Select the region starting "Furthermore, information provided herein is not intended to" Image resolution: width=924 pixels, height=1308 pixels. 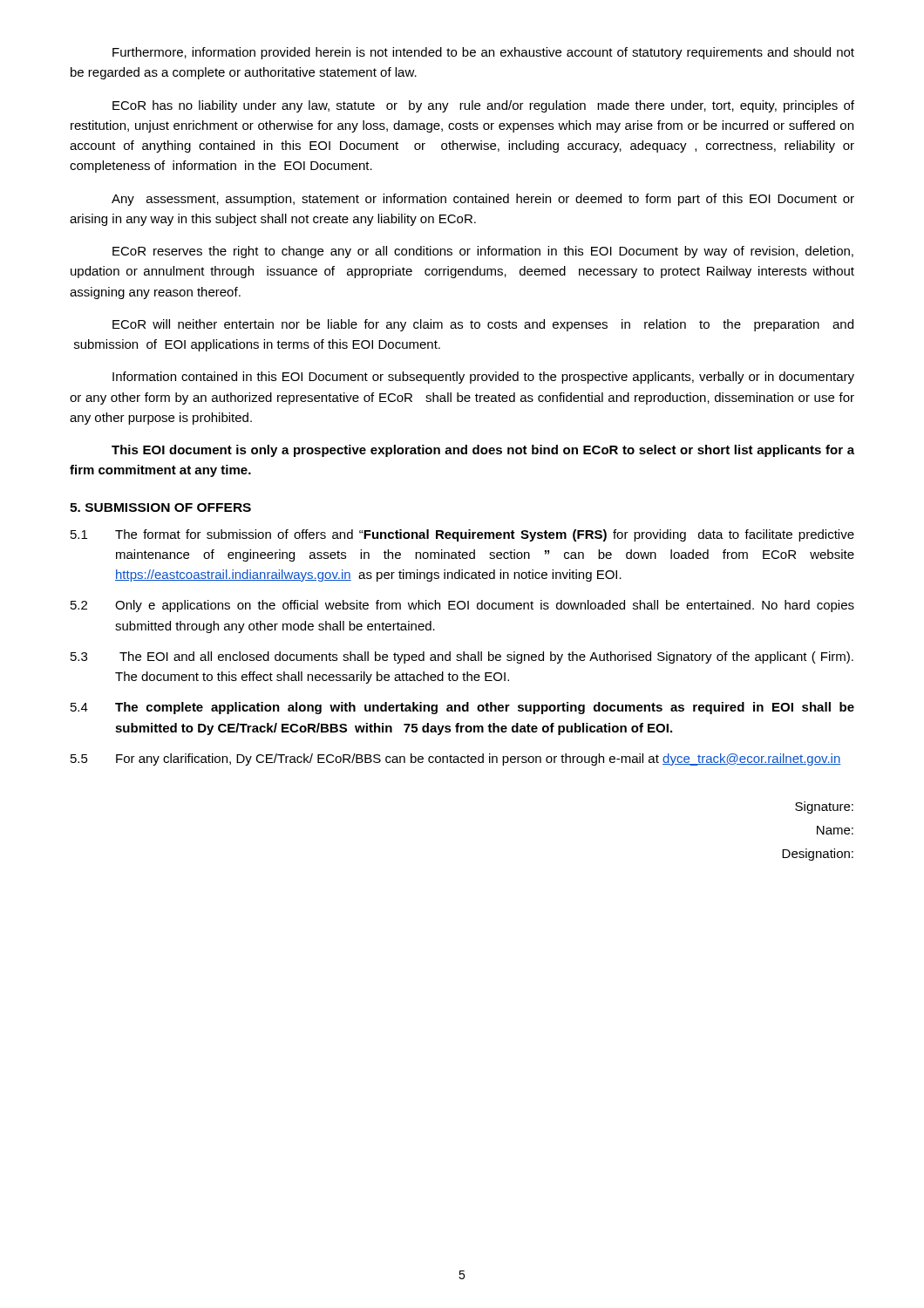pyautogui.click(x=462, y=62)
